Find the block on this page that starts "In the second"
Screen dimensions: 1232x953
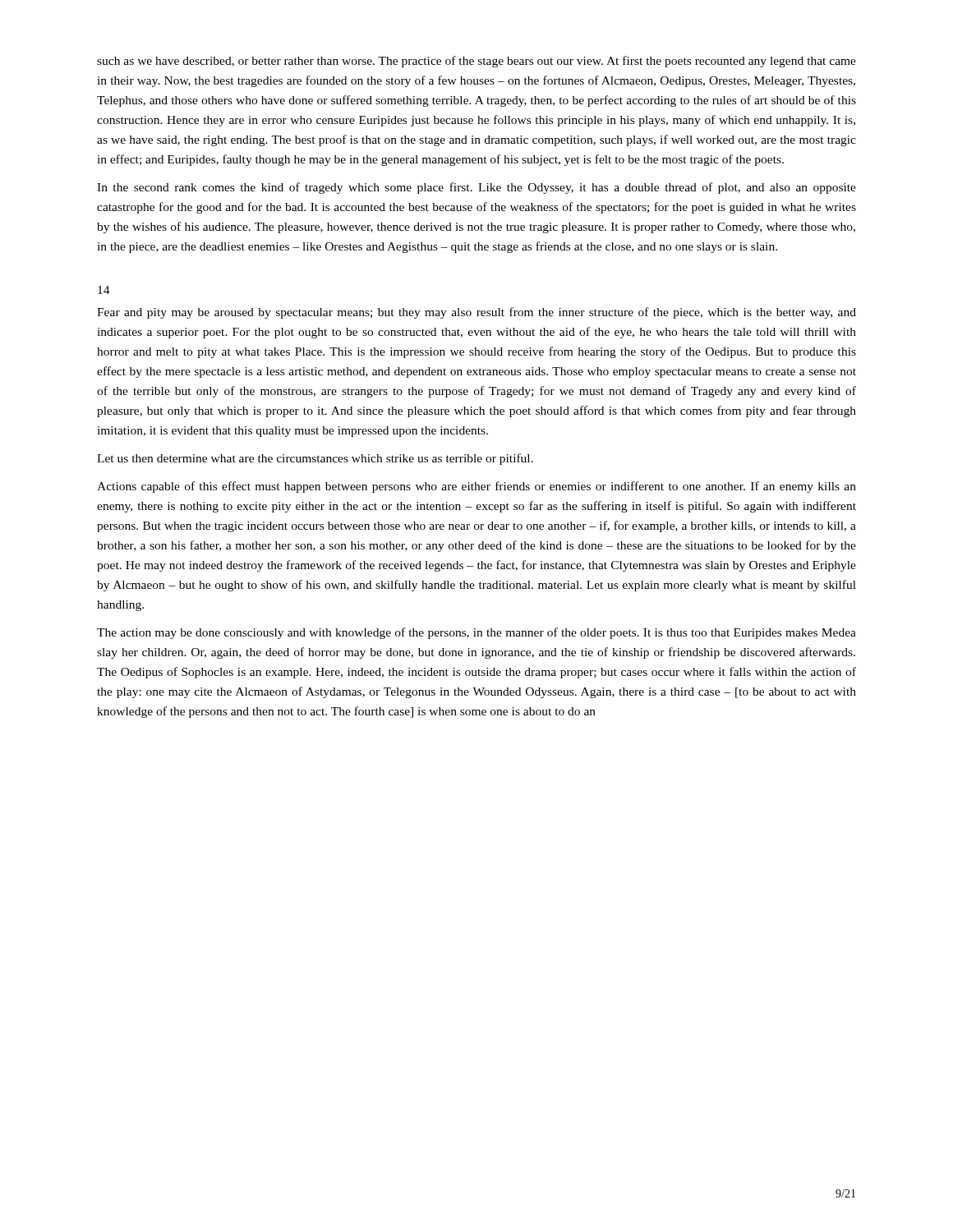coord(476,217)
